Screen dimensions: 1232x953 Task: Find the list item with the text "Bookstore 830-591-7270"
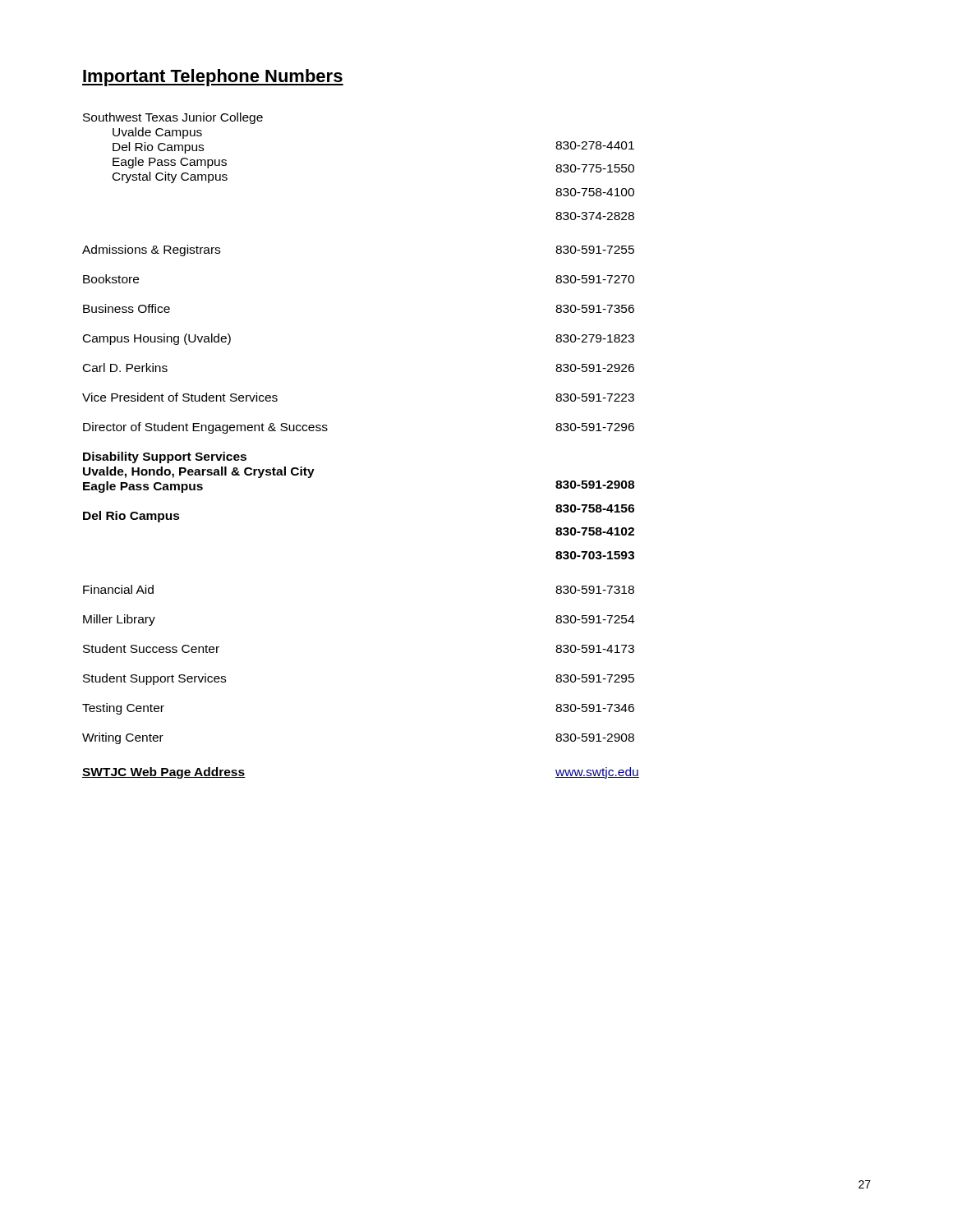click(x=108, y=279)
